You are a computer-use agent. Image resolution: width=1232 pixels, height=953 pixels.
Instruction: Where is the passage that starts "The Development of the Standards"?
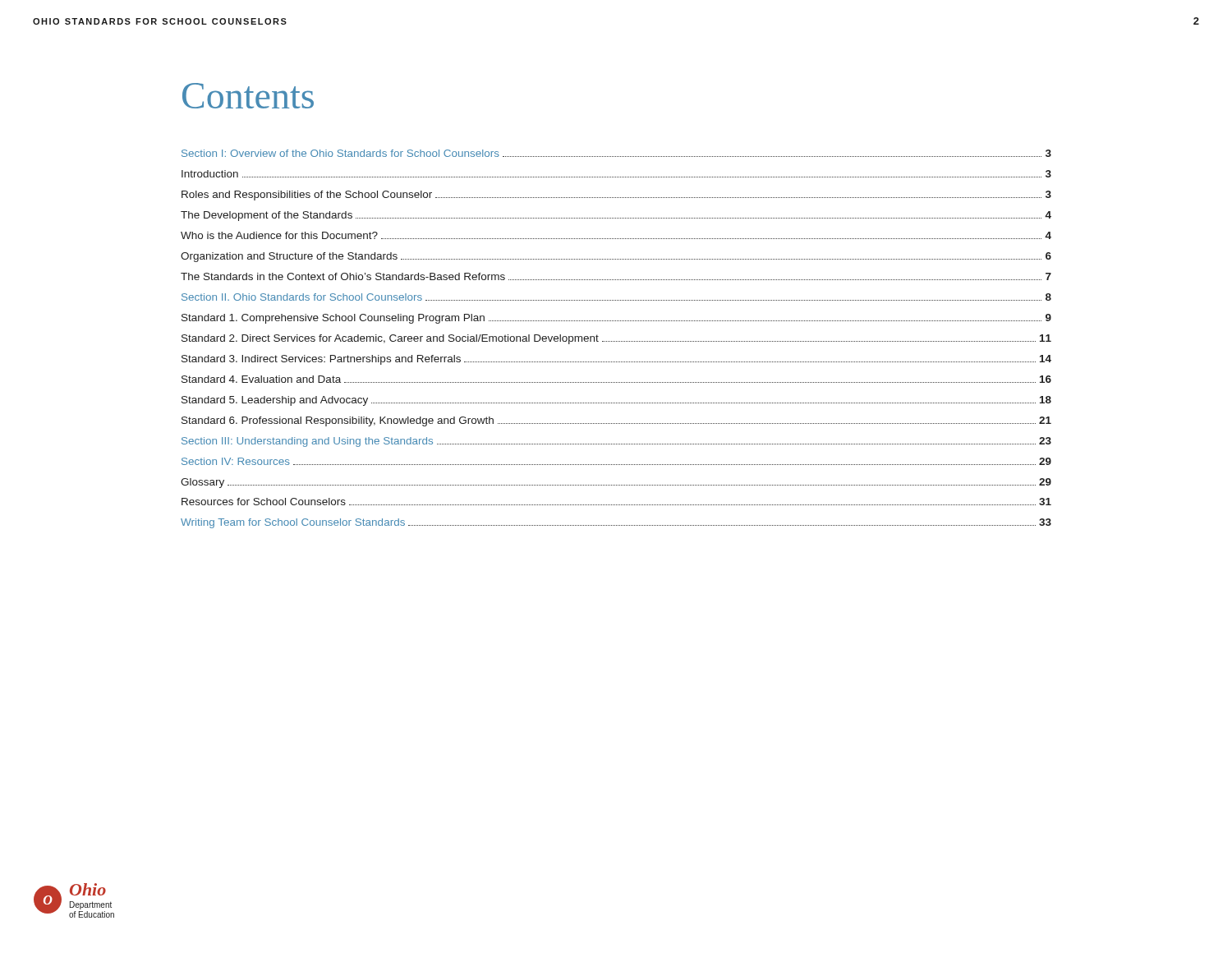(616, 216)
